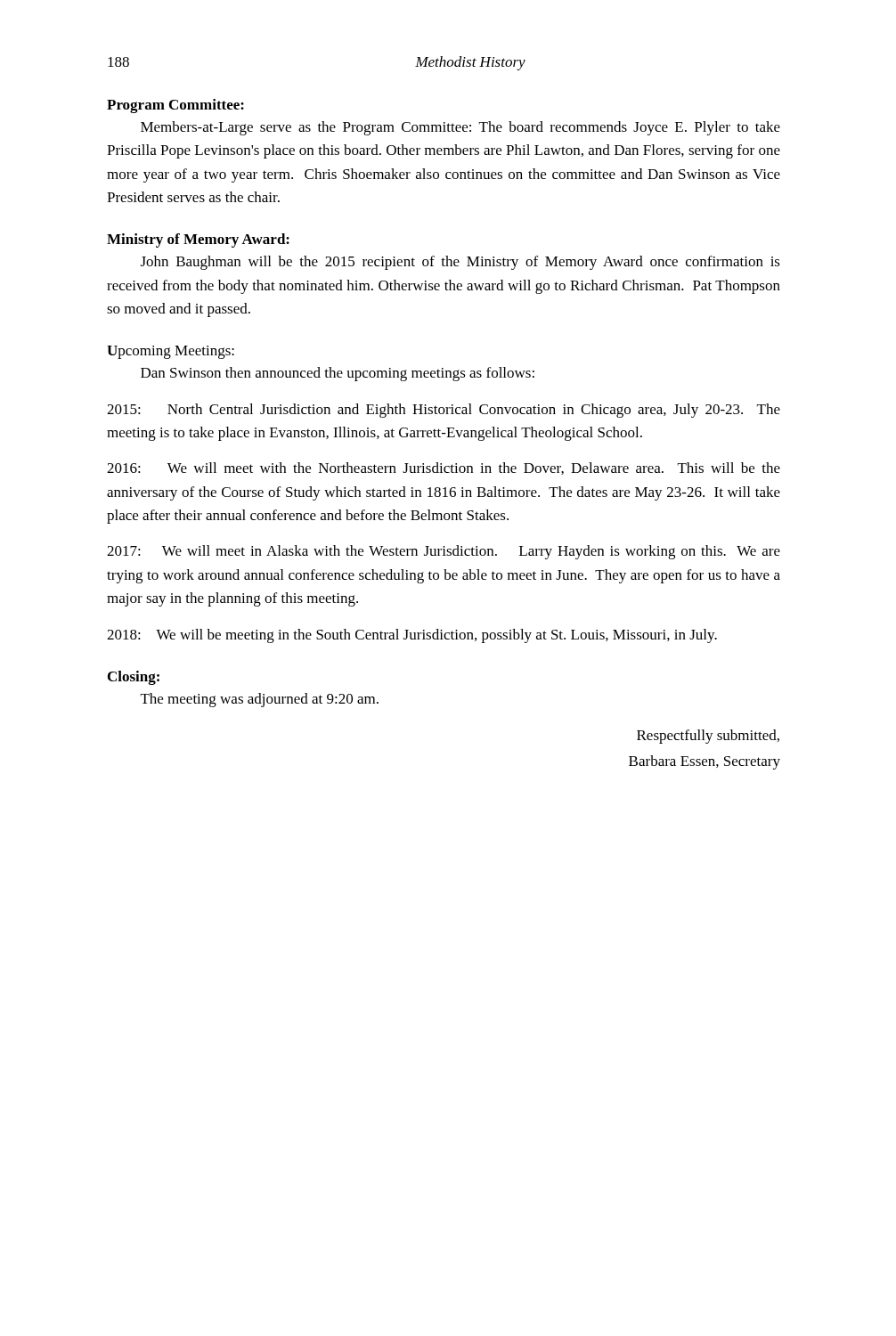
Task: Select the text with the text "The meeting was adjourned at 9:20 am."
Action: [x=260, y=700]
